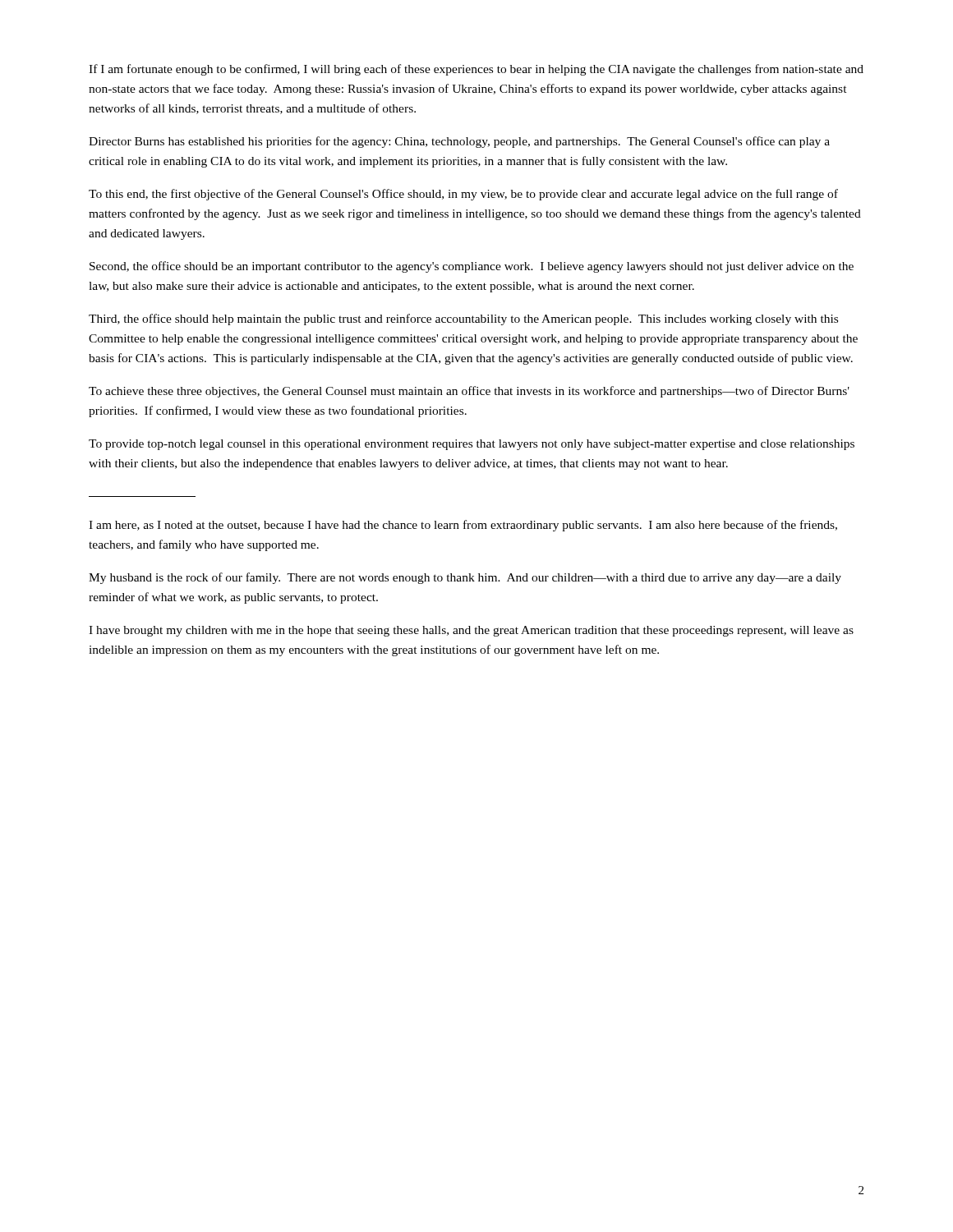This screenshot has height=1232, width=953.
Task: Find the element starting "Third, the office should help maintain the public"
Action: [x=473, y=338]
